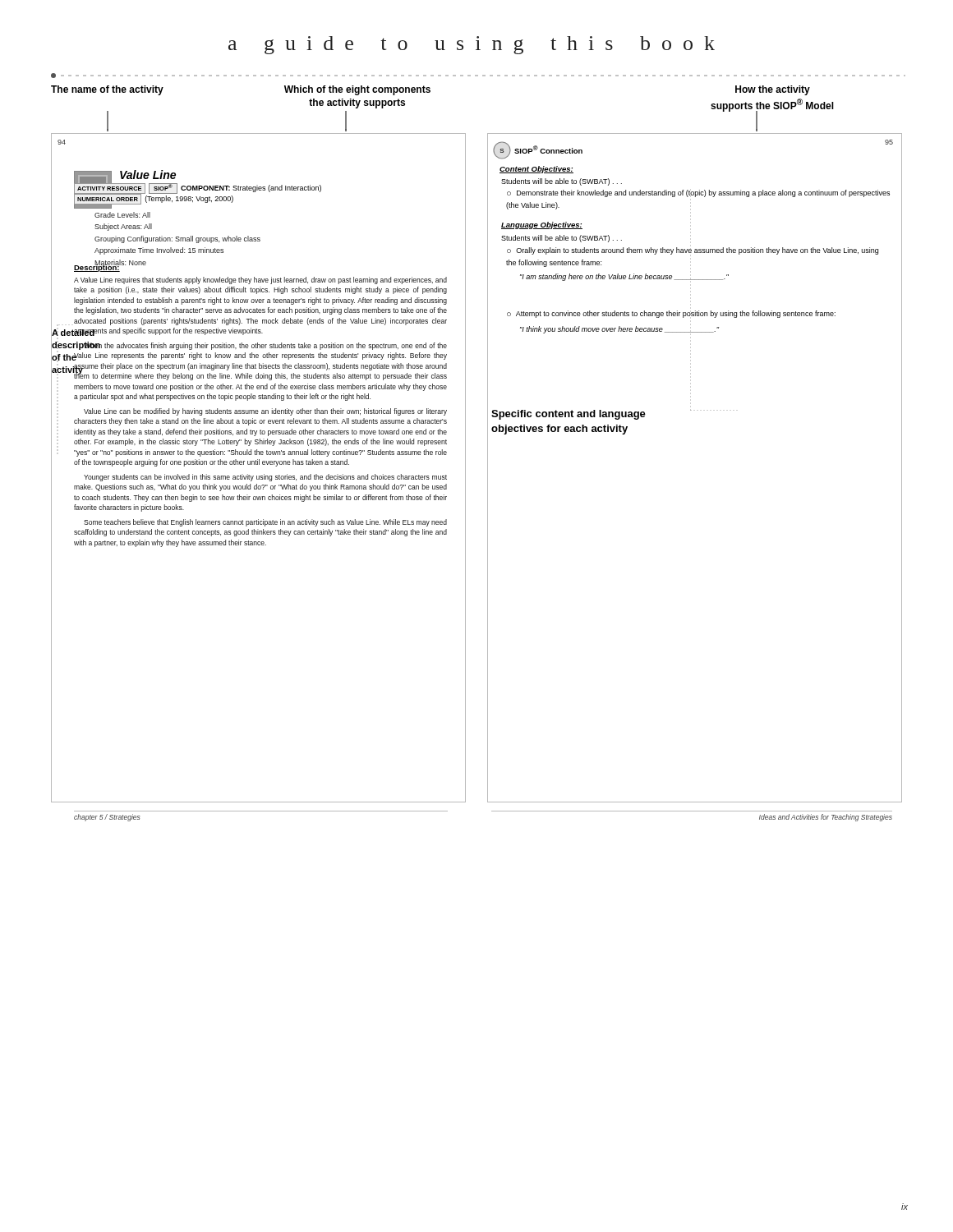Click on the list item that reads "○ Attempt to convince other students to"
This screenshot has height=1232, width=953.
[698, 322]
